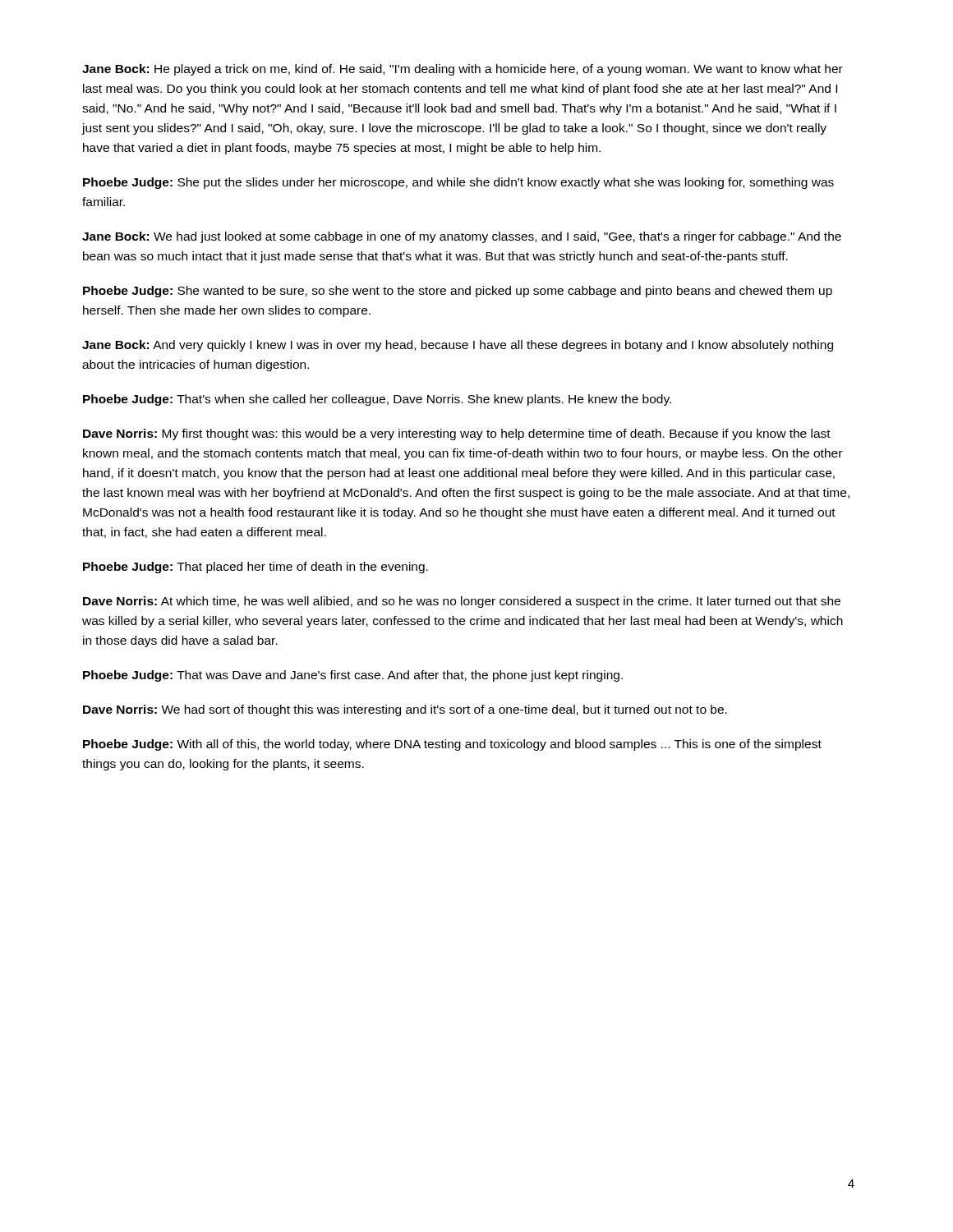Find the text block with the text "Phoebe Judge: With"

coord(452,754)
